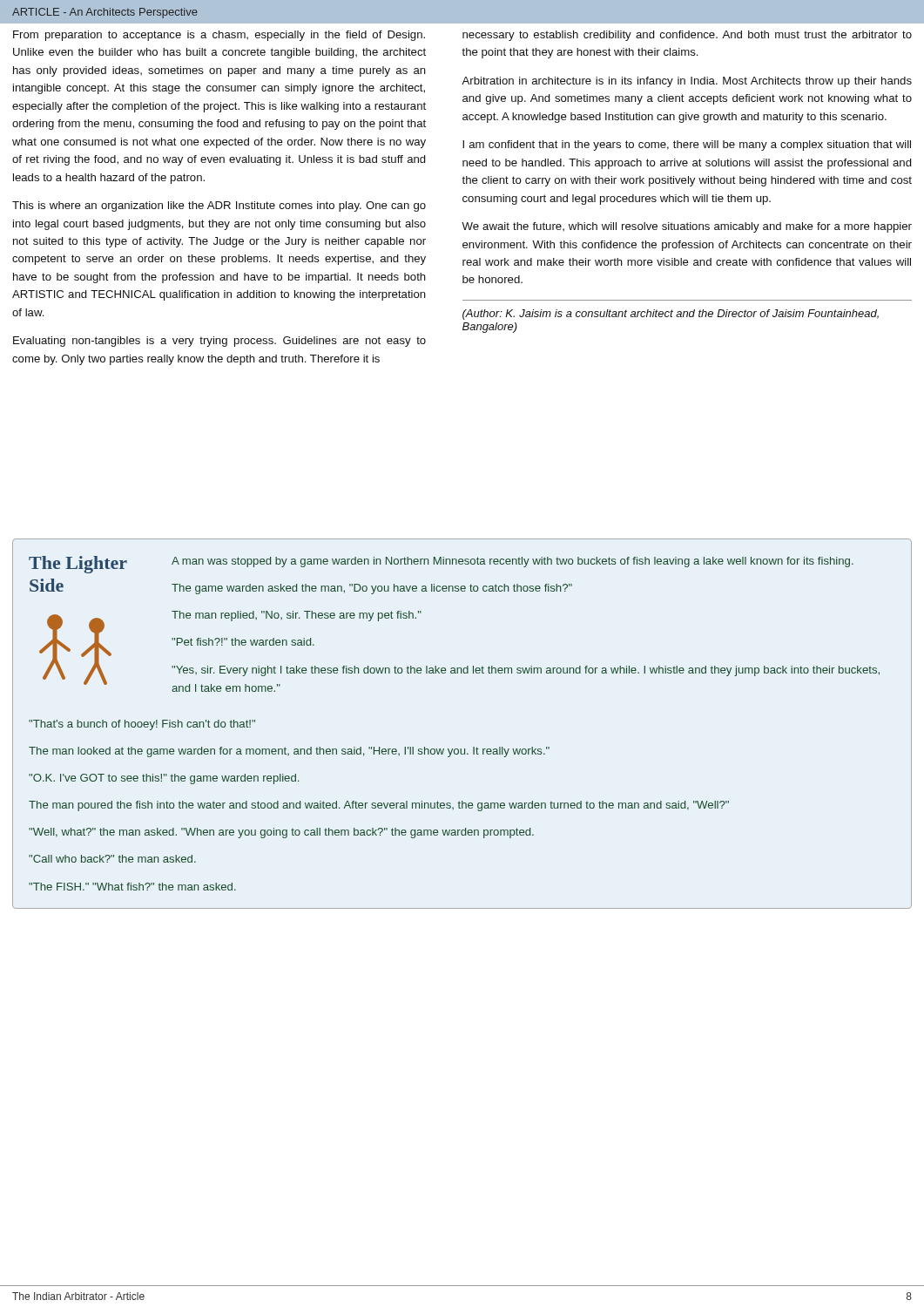924x1307 pixels.
Task: Point to the passage starting "(Author: K. Jaisim is a consultant"
Action: (671, 320)
